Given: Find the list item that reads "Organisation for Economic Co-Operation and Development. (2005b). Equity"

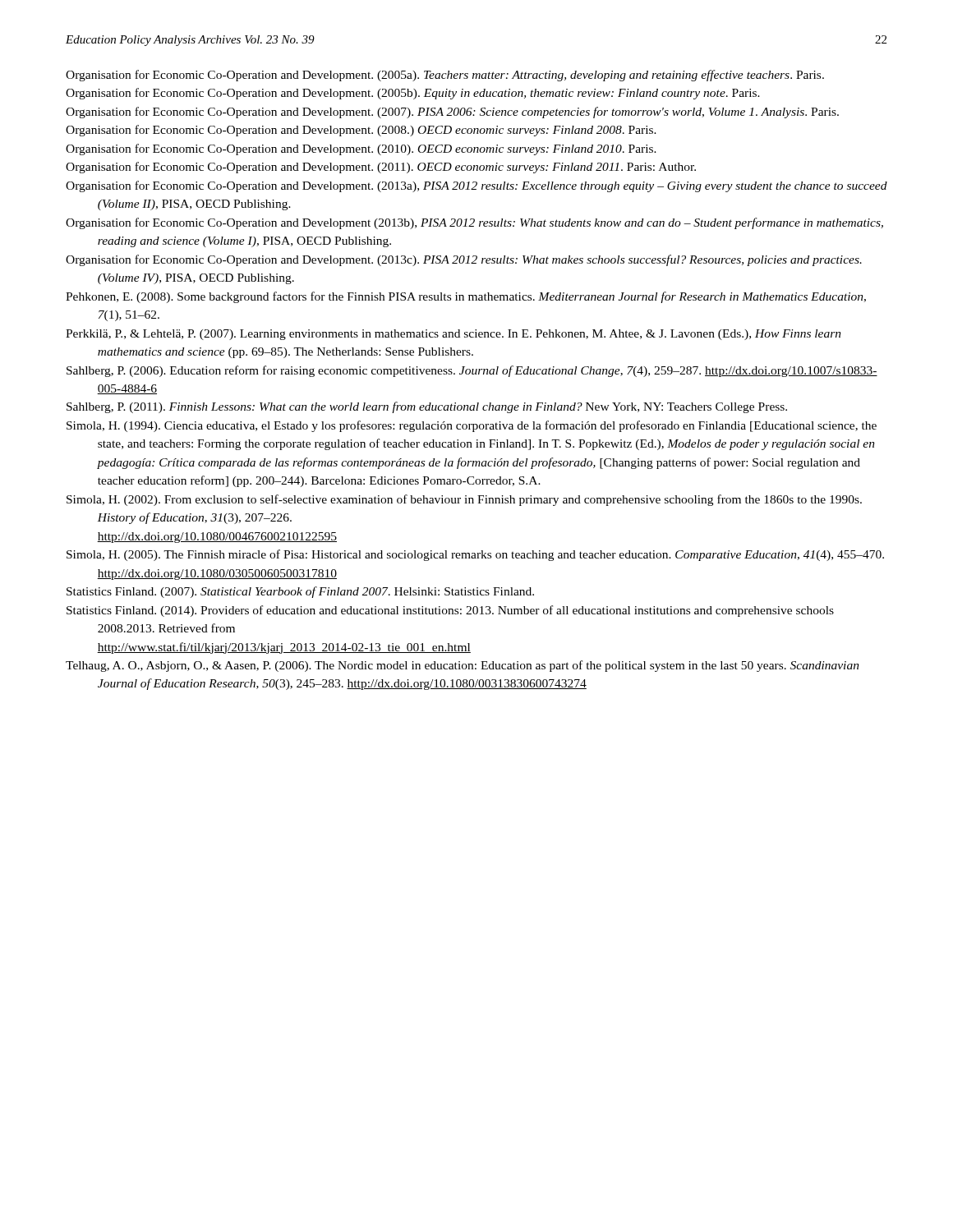Looking at the screenshot, I should (x=413, y=93).
